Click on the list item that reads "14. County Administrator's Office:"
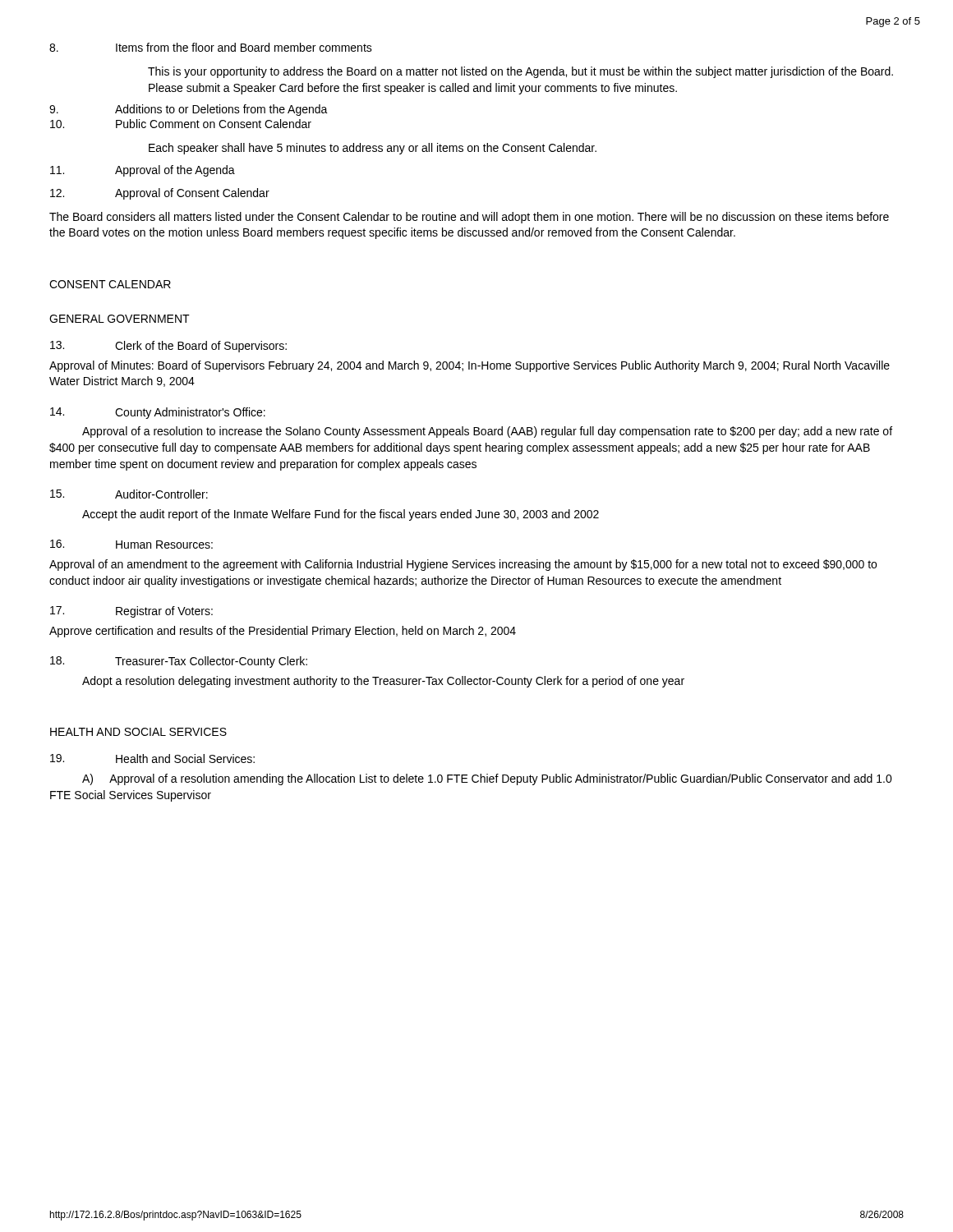The height and width of the screenshot is (1232, 953). (x=158, y=413)
